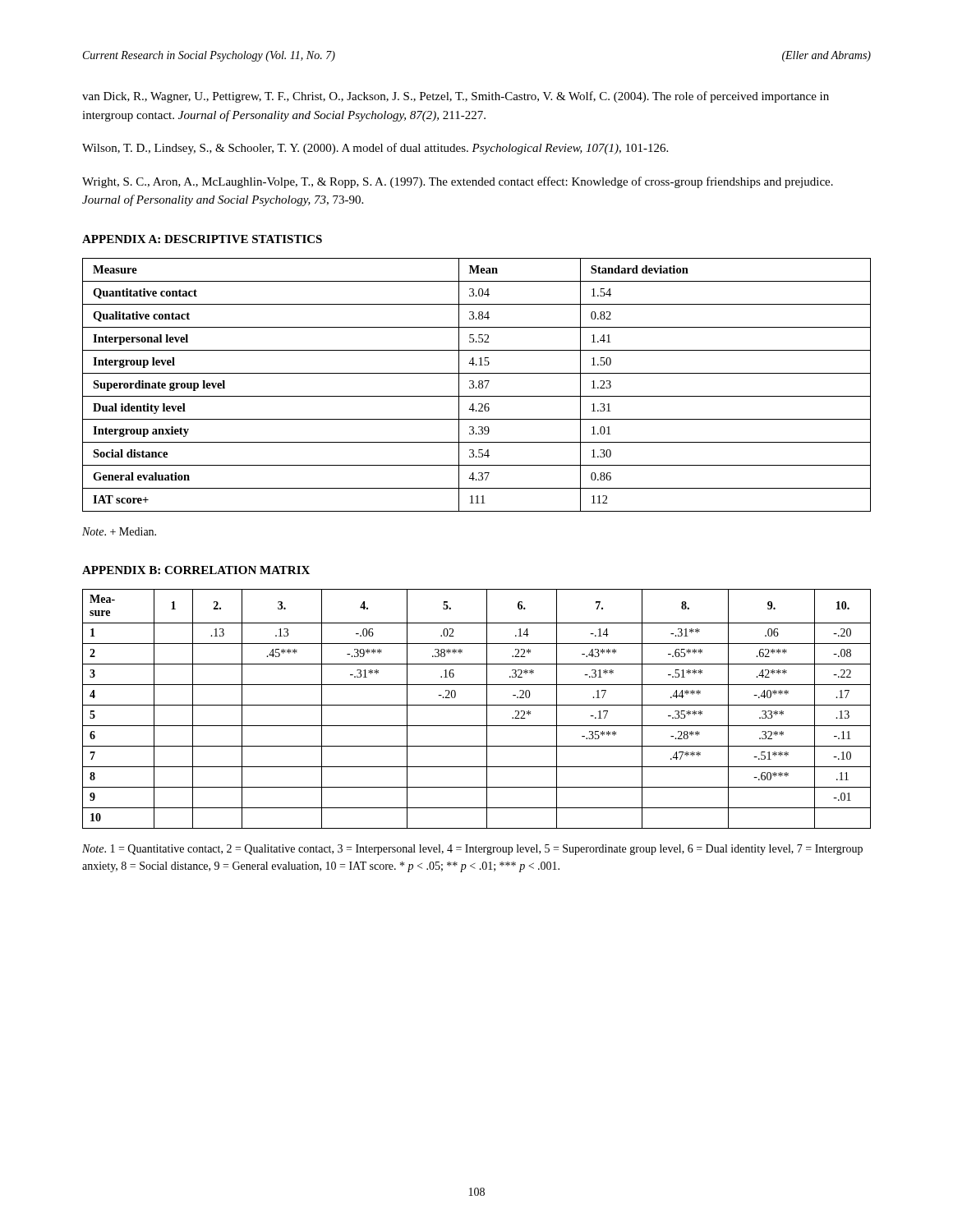Find "APPENDIX A: DESCRIPTIVE STATISTICS" on this page
The image size is (953, 1232).
click(x=202, y=239)
